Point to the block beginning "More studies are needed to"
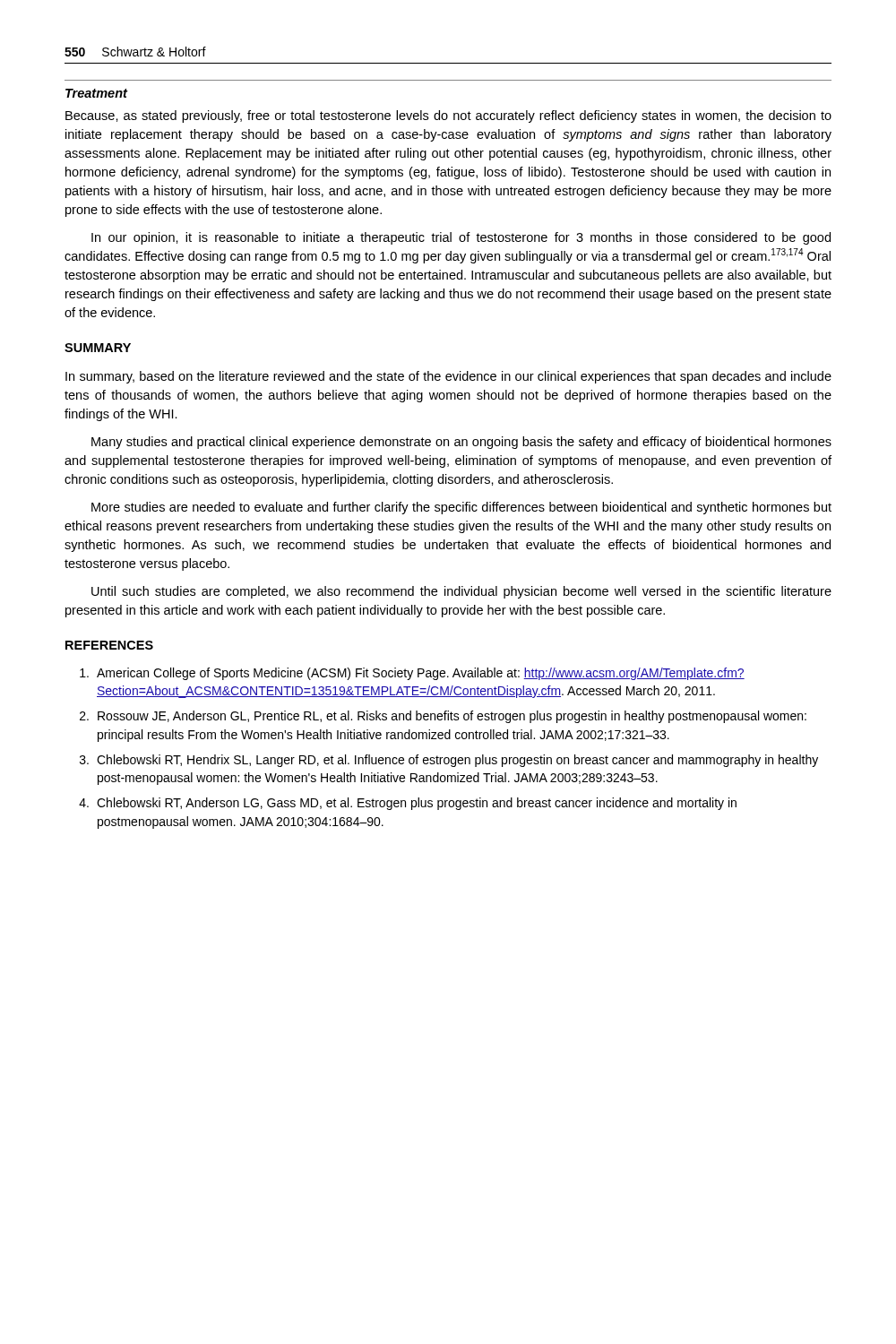The width and height of the screenshot is (896, 1344). (448, 535)
